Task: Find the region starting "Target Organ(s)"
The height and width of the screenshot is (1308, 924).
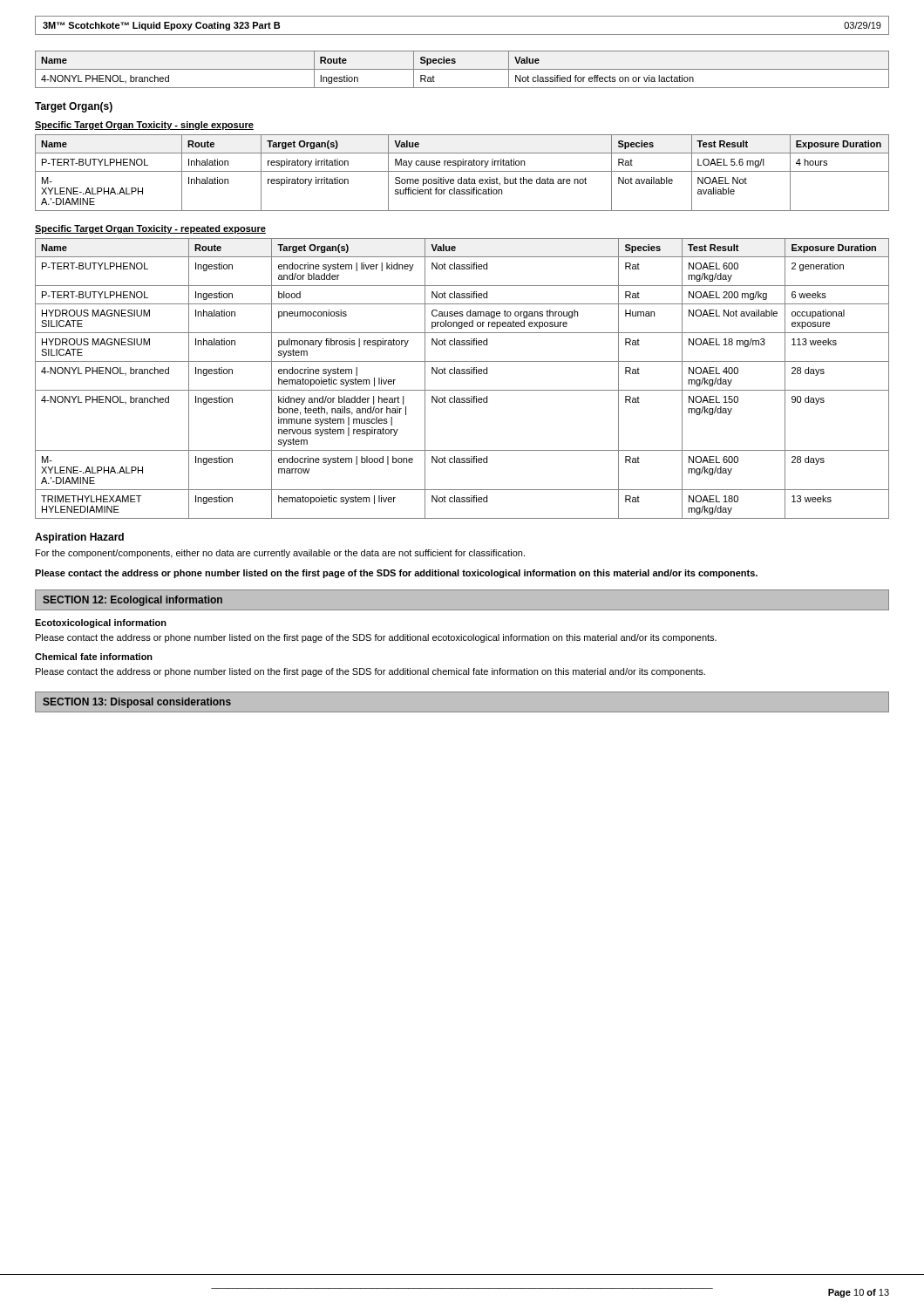Action: point(74,106)
